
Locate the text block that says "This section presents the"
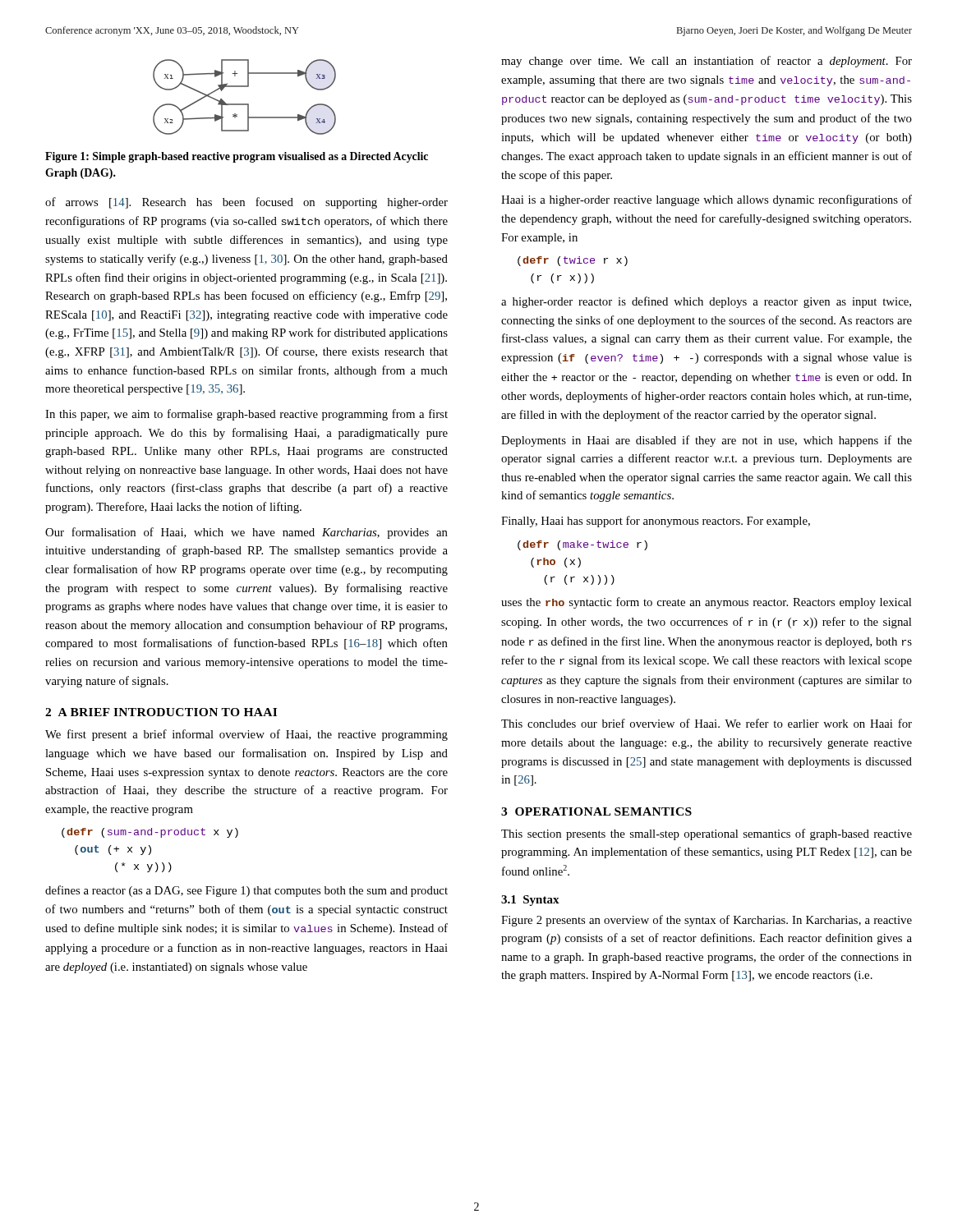[x=707, y=852]
